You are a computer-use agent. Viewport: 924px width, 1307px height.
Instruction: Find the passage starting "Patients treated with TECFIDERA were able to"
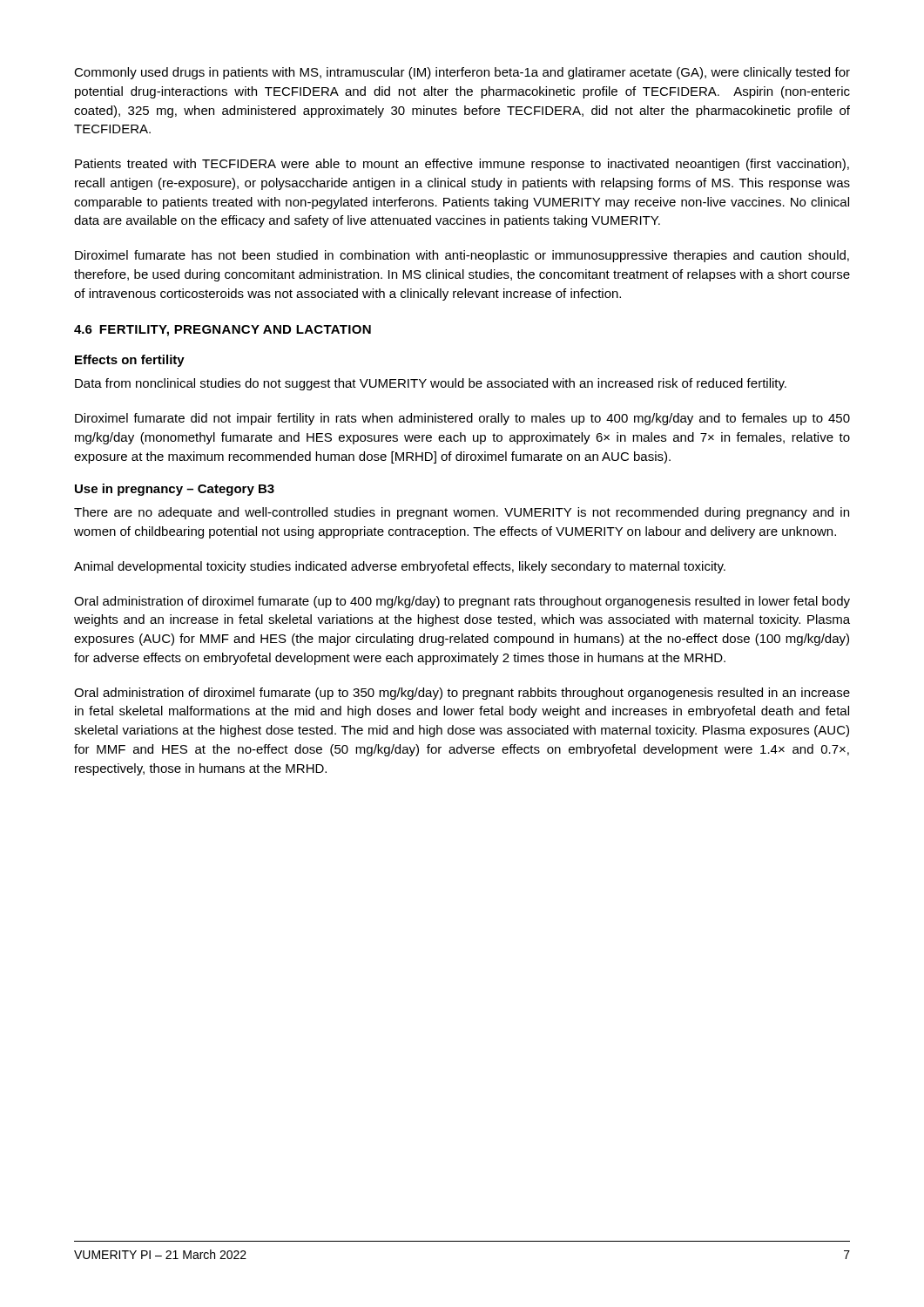462,192
